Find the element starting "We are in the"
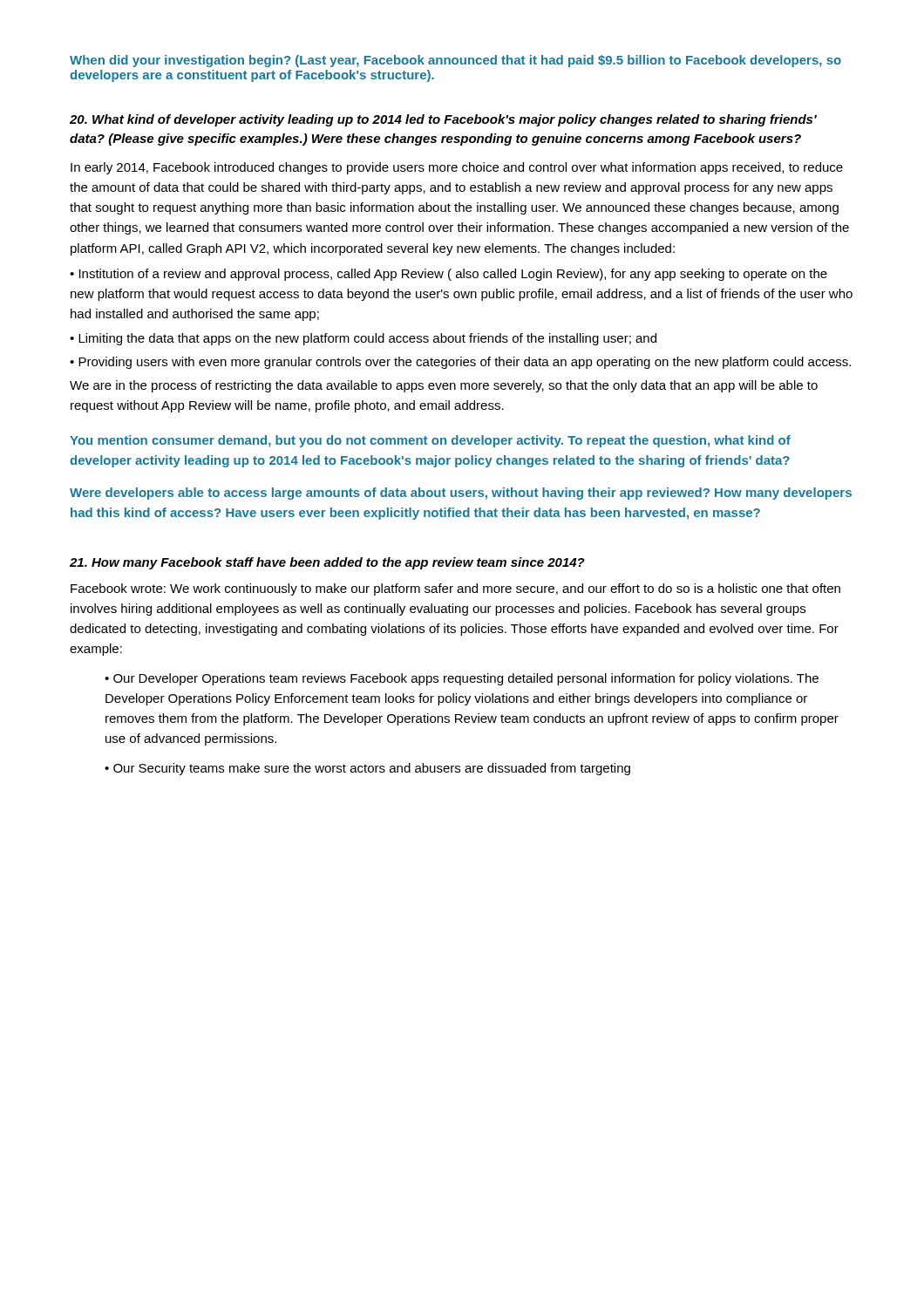Screen dimensions: 1308x924 pos(444,395)
